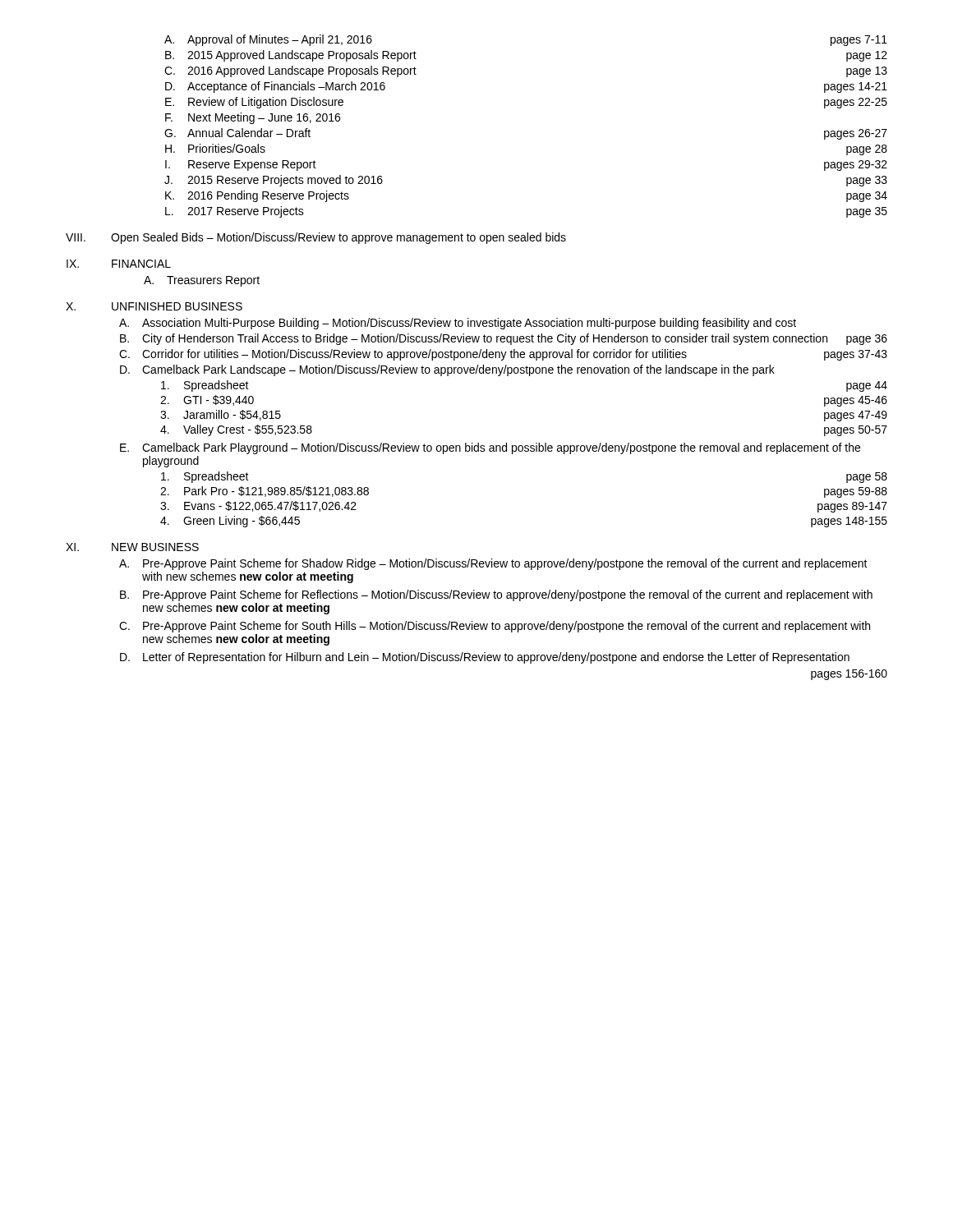Locate the passage starting "J. 2015 Reserve Projects moved to 2016"
Image resolution: width=953 pixels, height=1232 pixels.
(x=285, y=180)
